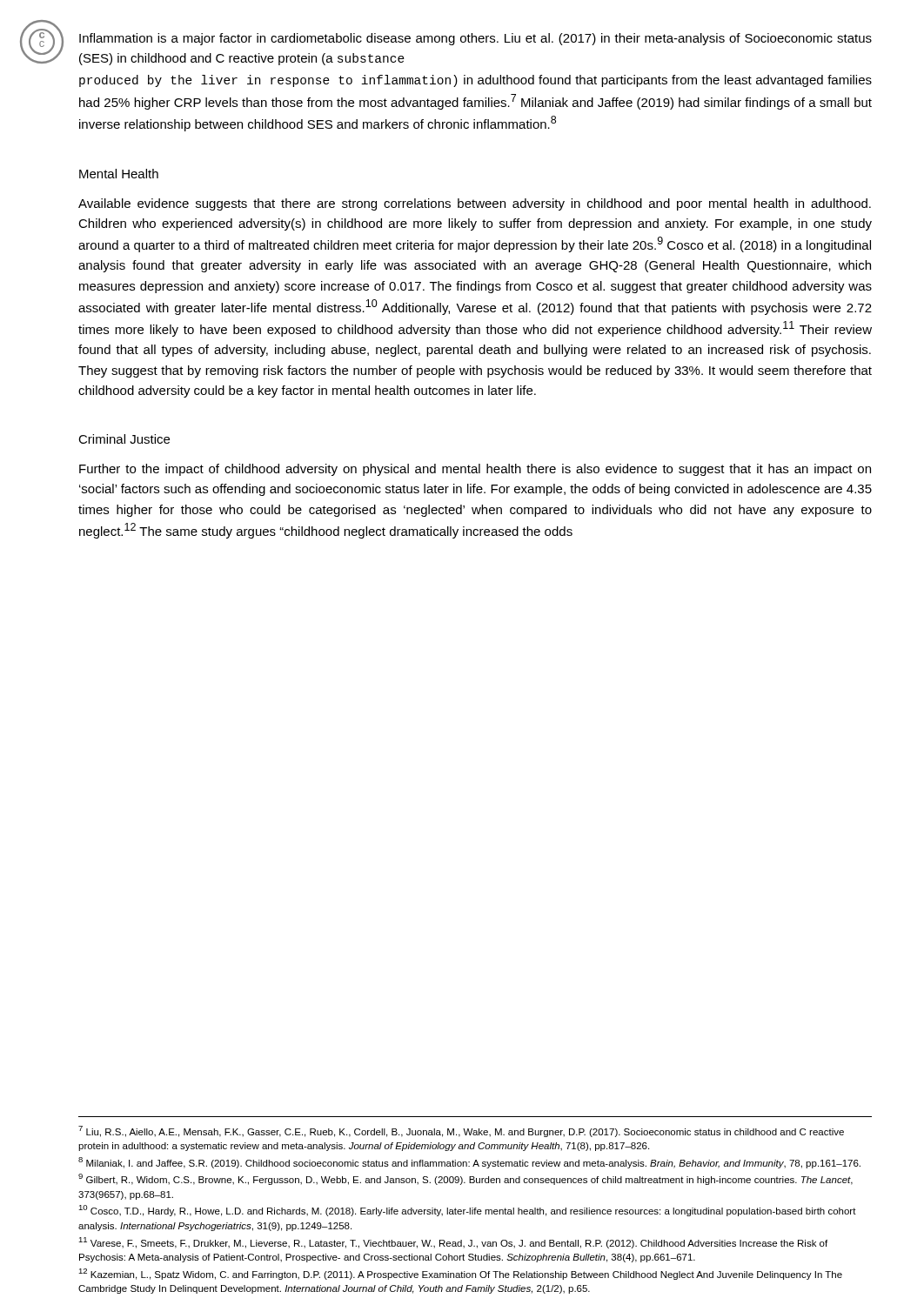This screenshot has height=1305, width=924.
Task: Find the text starting "7 Liu, R.S., Aiello, A.E., Mensah, F.K.,"
Action: 475,1138
